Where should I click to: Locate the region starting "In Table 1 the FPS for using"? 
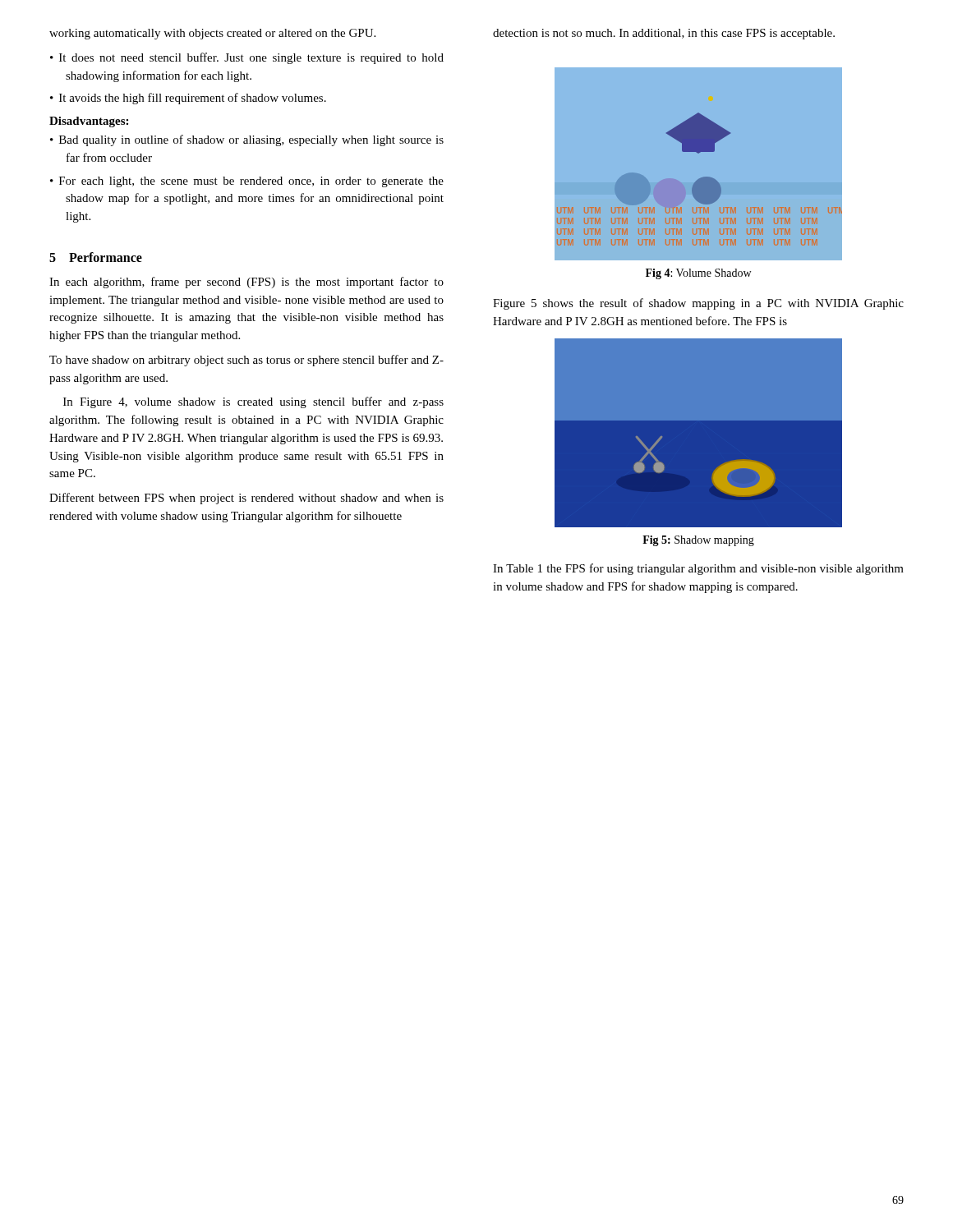(x=698, y=578)
